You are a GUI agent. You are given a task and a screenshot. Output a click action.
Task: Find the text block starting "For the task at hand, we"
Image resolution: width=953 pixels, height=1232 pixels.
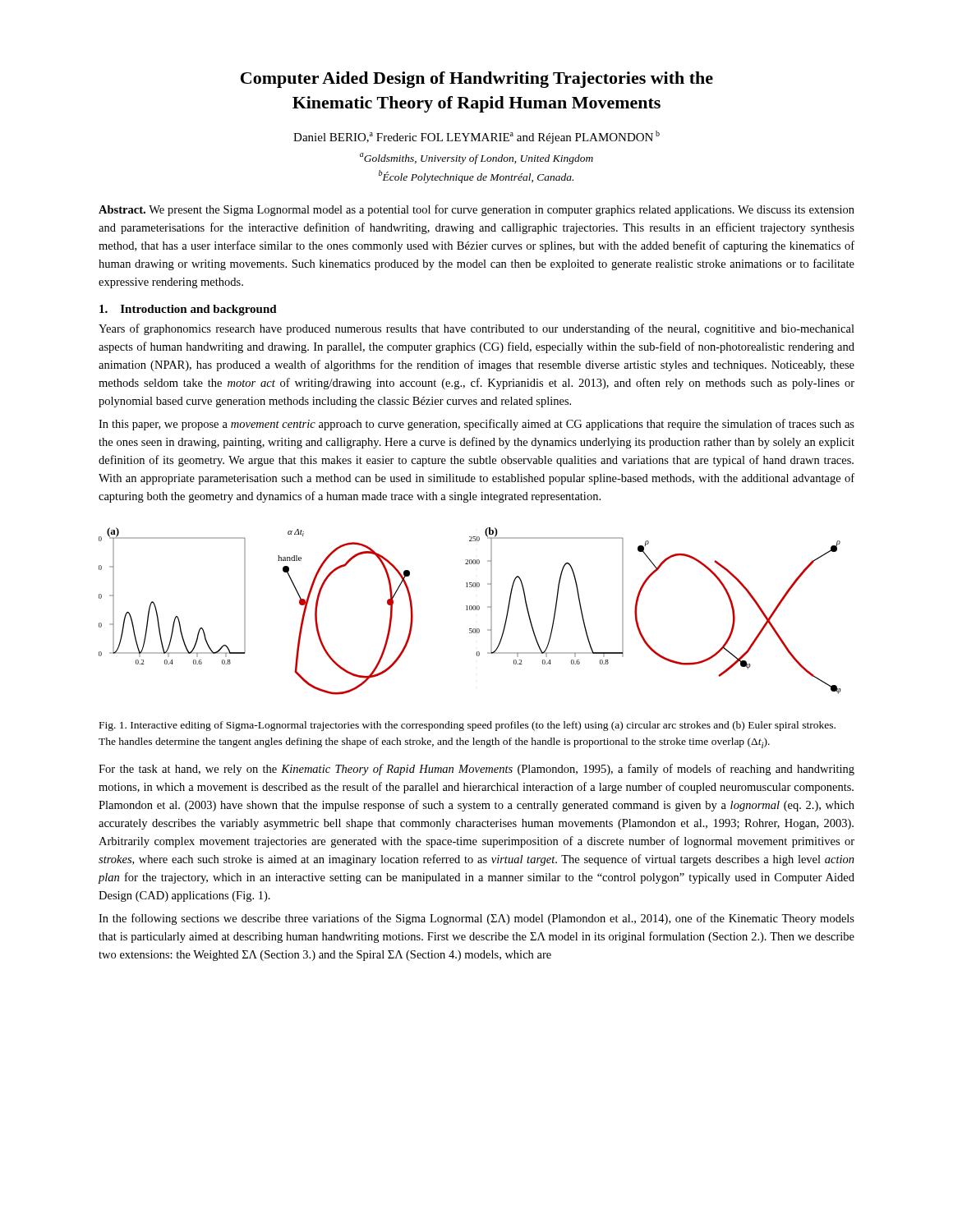(x=476, y=832)
